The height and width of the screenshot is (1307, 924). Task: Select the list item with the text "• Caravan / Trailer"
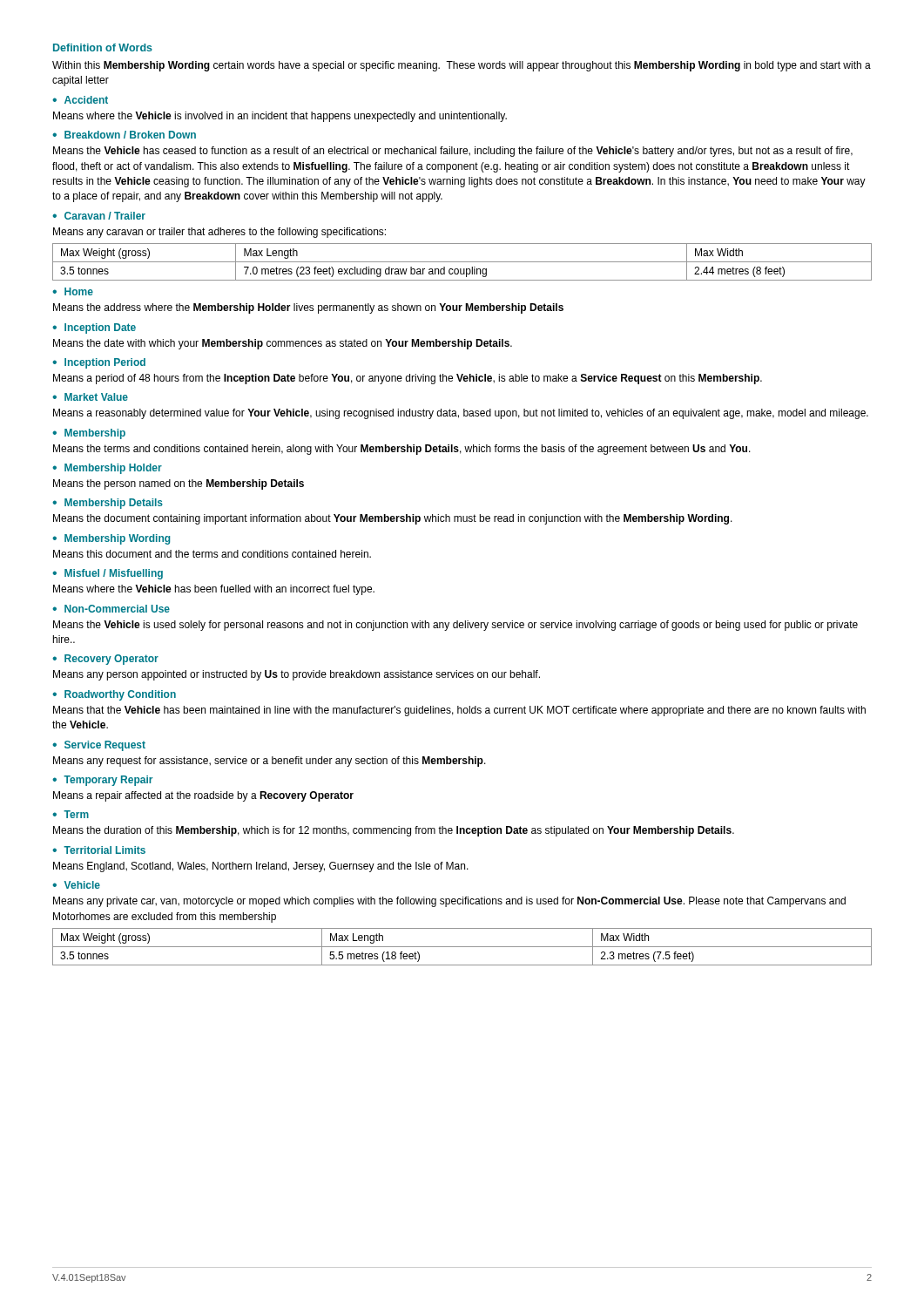pos(99,216)
